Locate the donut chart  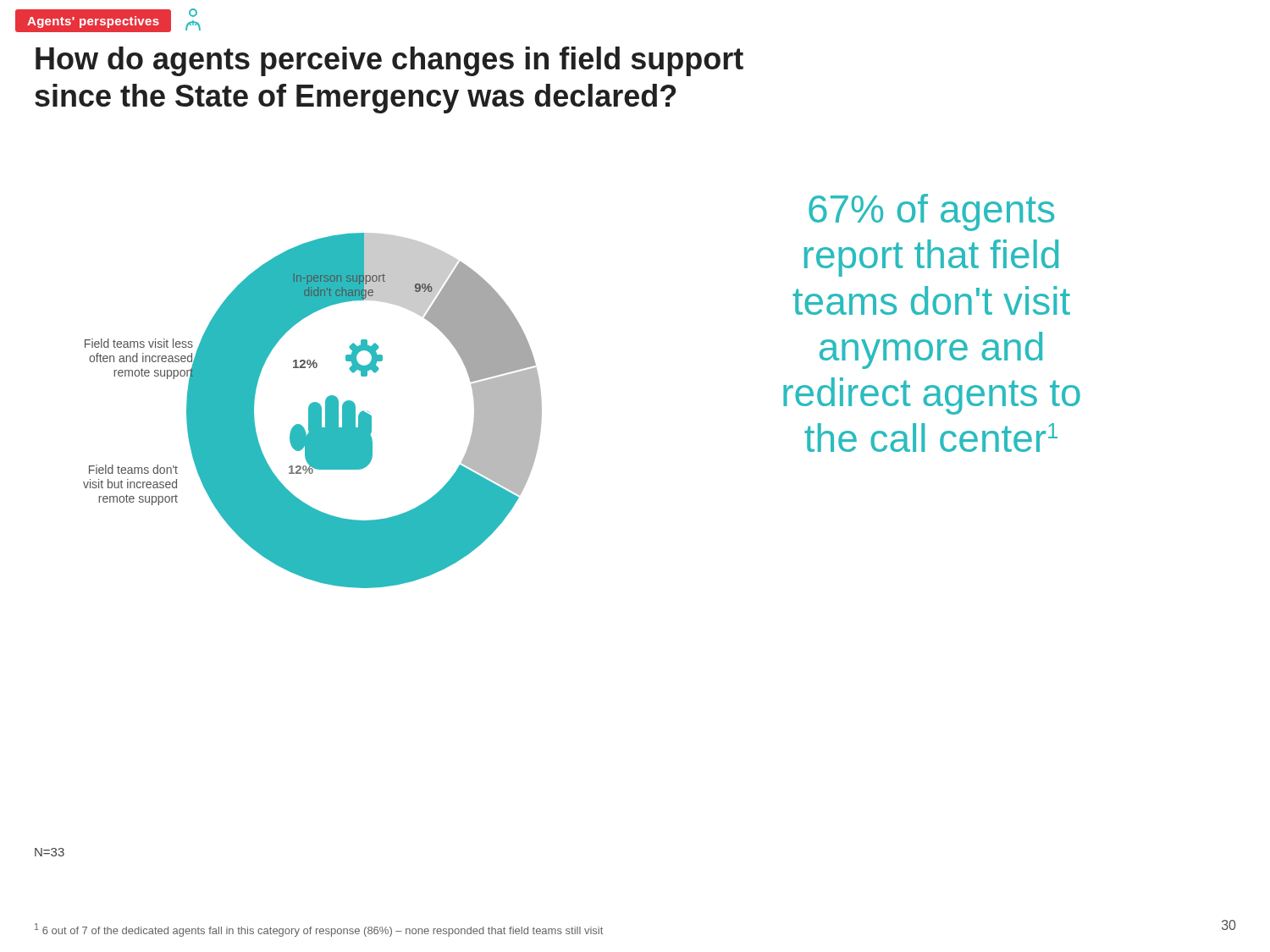point(347,402)
